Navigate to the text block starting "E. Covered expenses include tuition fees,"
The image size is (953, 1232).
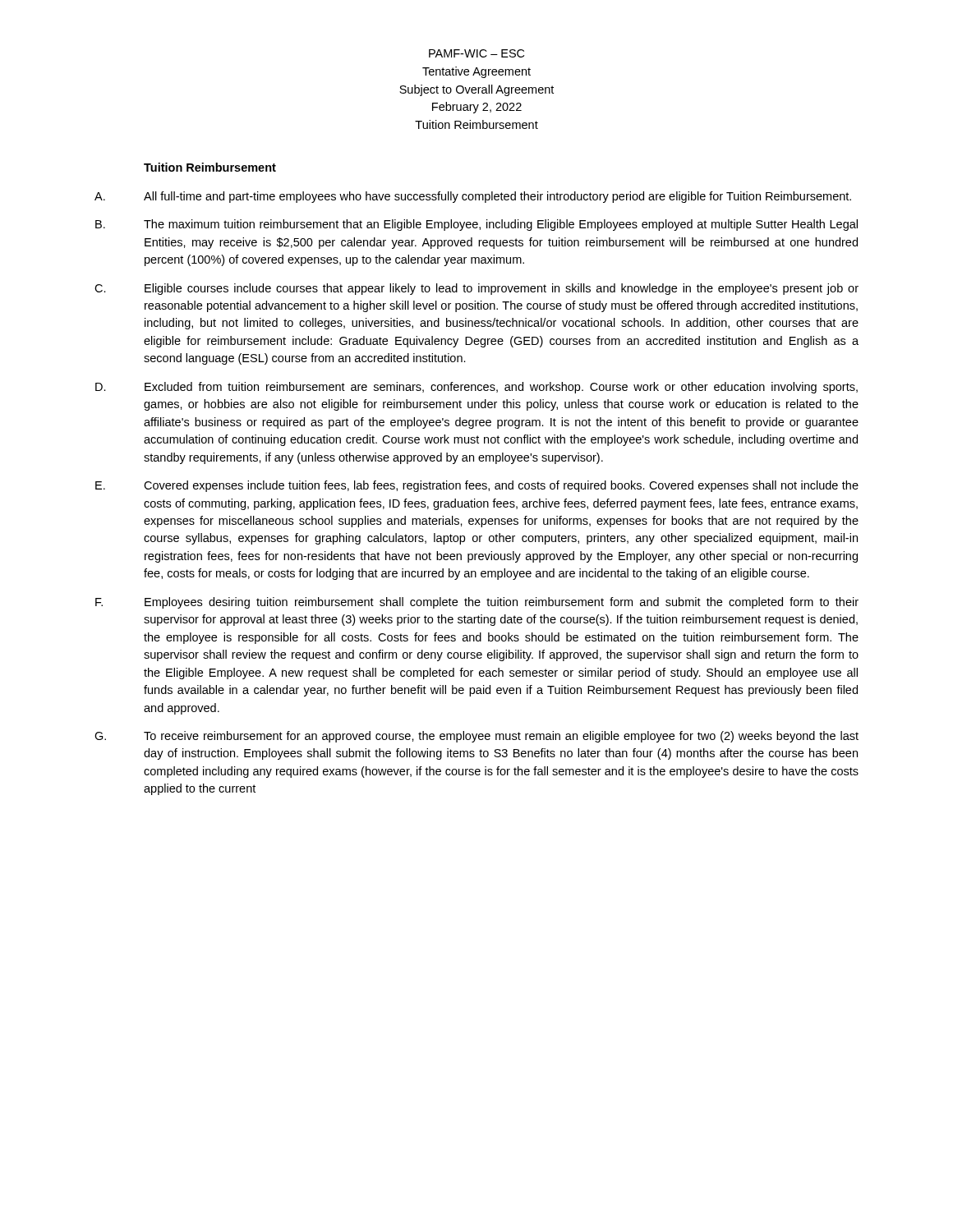(476, 530)
